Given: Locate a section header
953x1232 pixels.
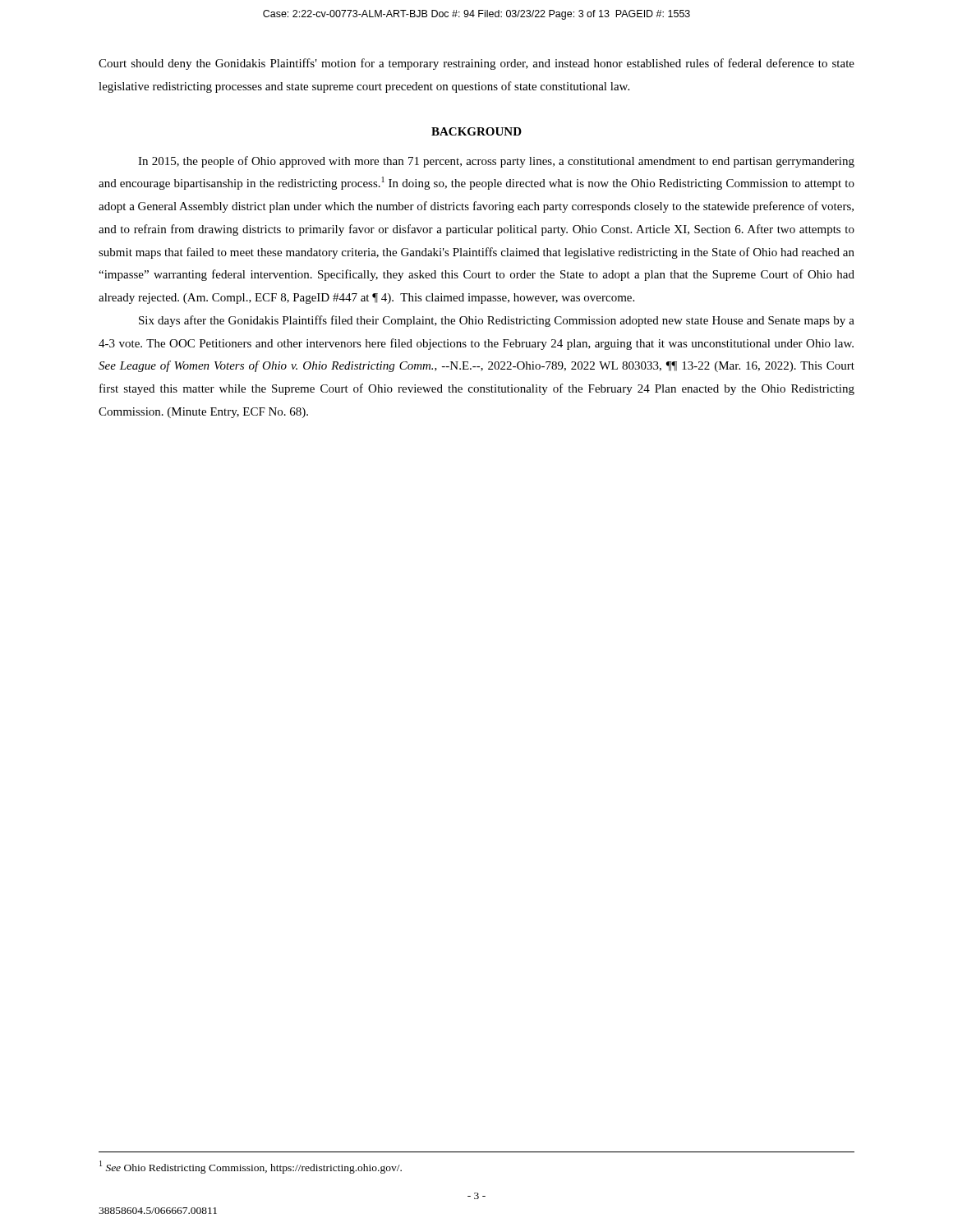Looking at the screenshot, I should 476,131.
